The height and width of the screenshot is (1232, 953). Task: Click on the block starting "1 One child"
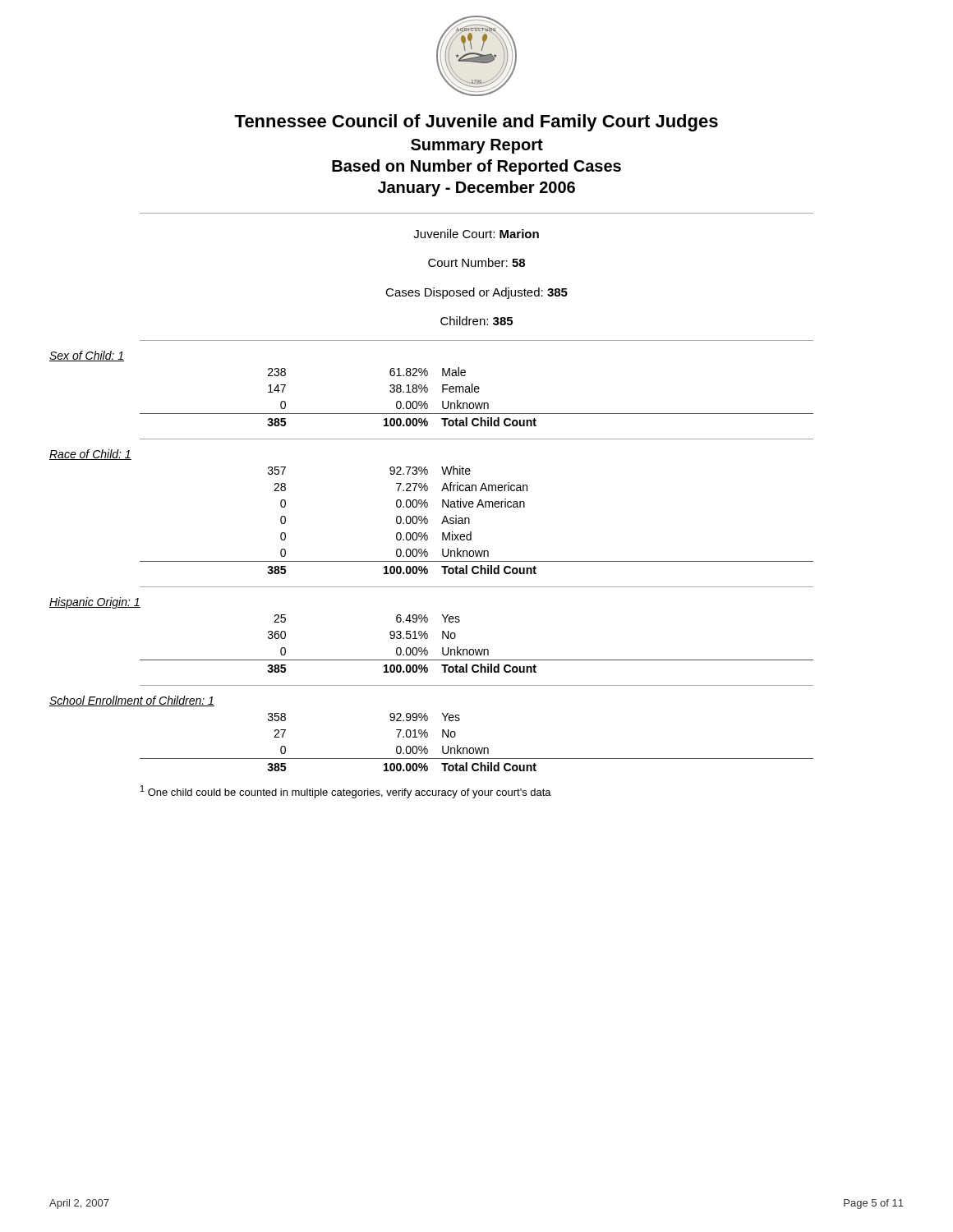coord(345,791)
